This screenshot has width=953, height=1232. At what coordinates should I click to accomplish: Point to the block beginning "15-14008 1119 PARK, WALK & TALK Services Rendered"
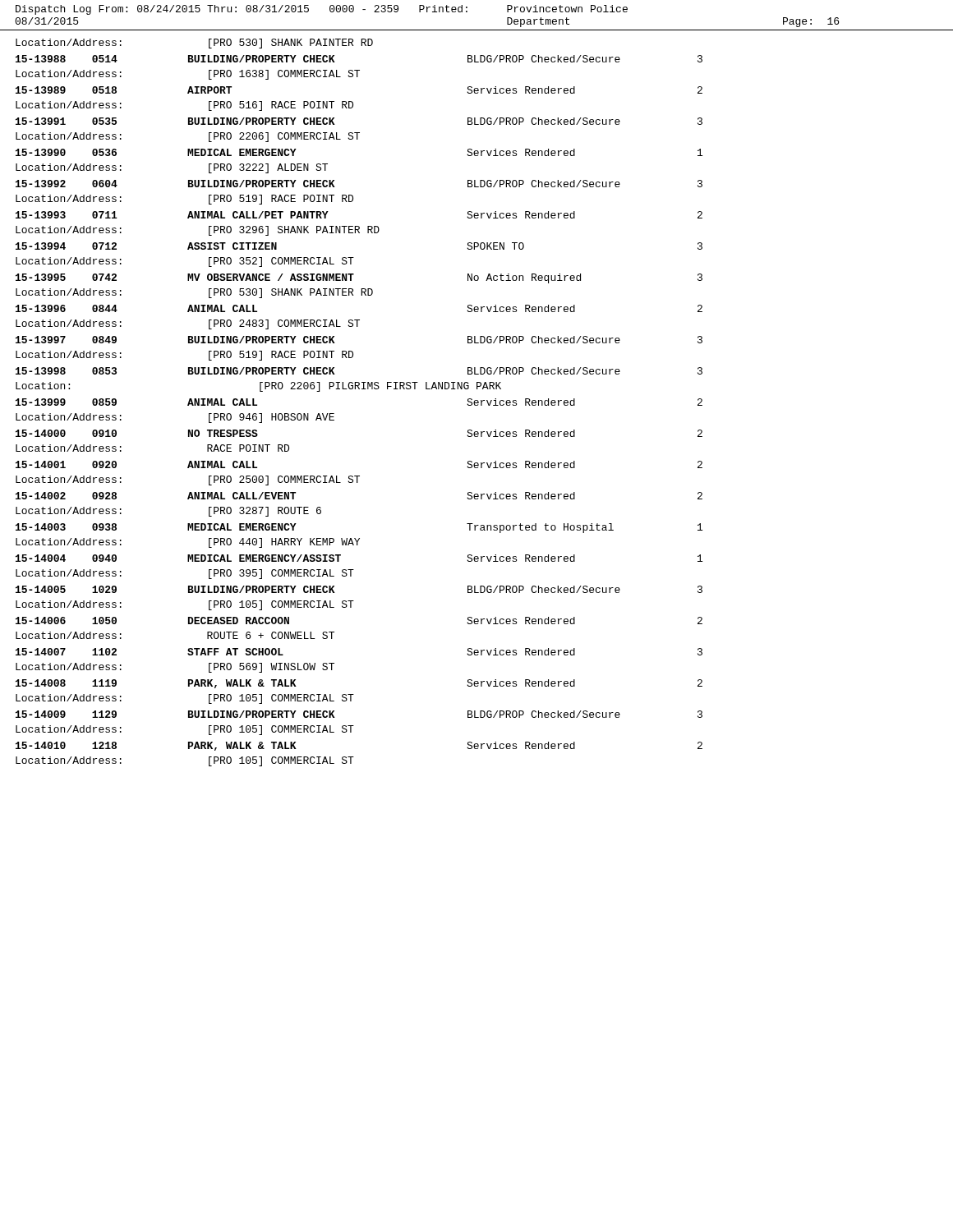[x=476, y=692]
